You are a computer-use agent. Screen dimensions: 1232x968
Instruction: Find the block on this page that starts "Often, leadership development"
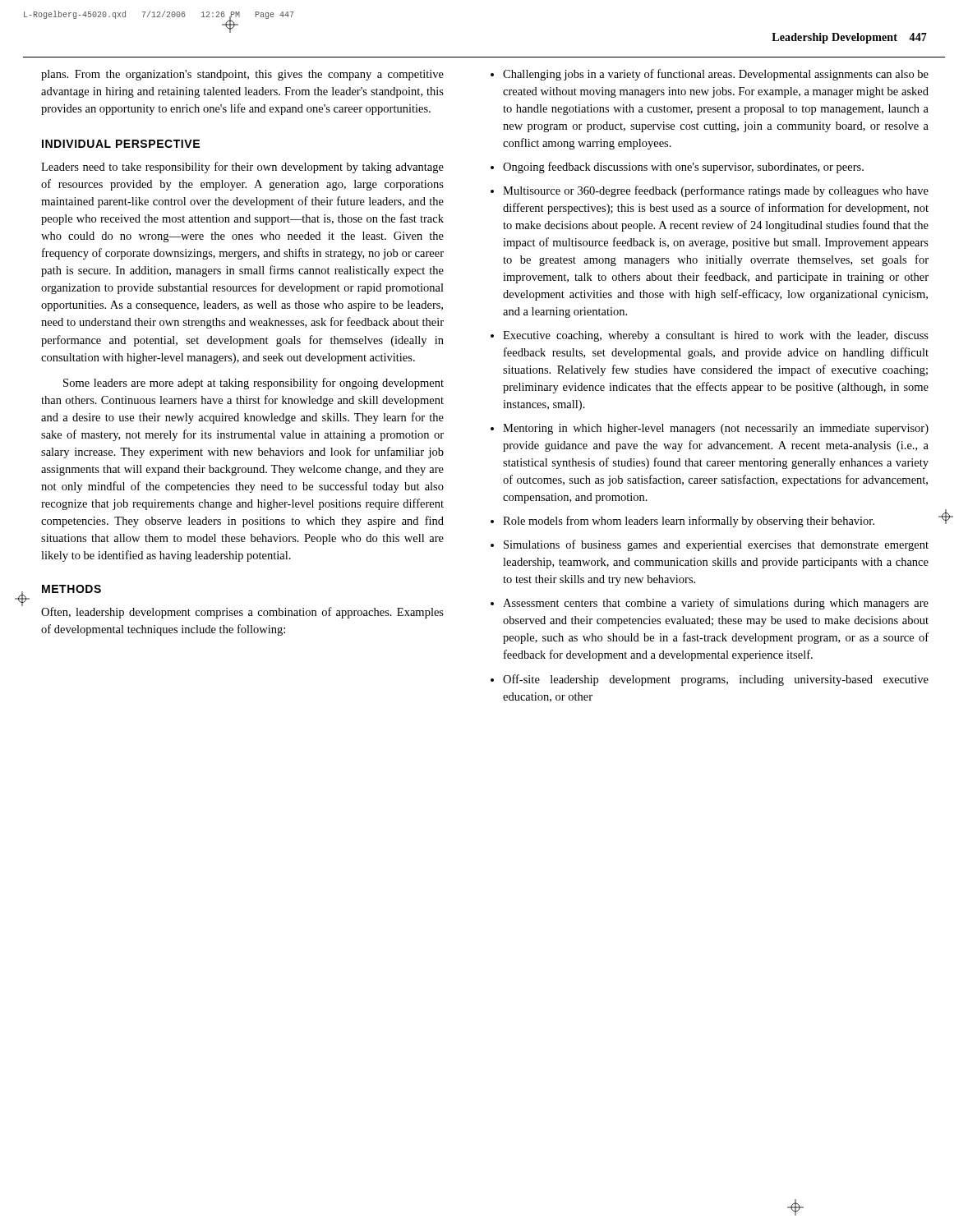tap(242, 621)
